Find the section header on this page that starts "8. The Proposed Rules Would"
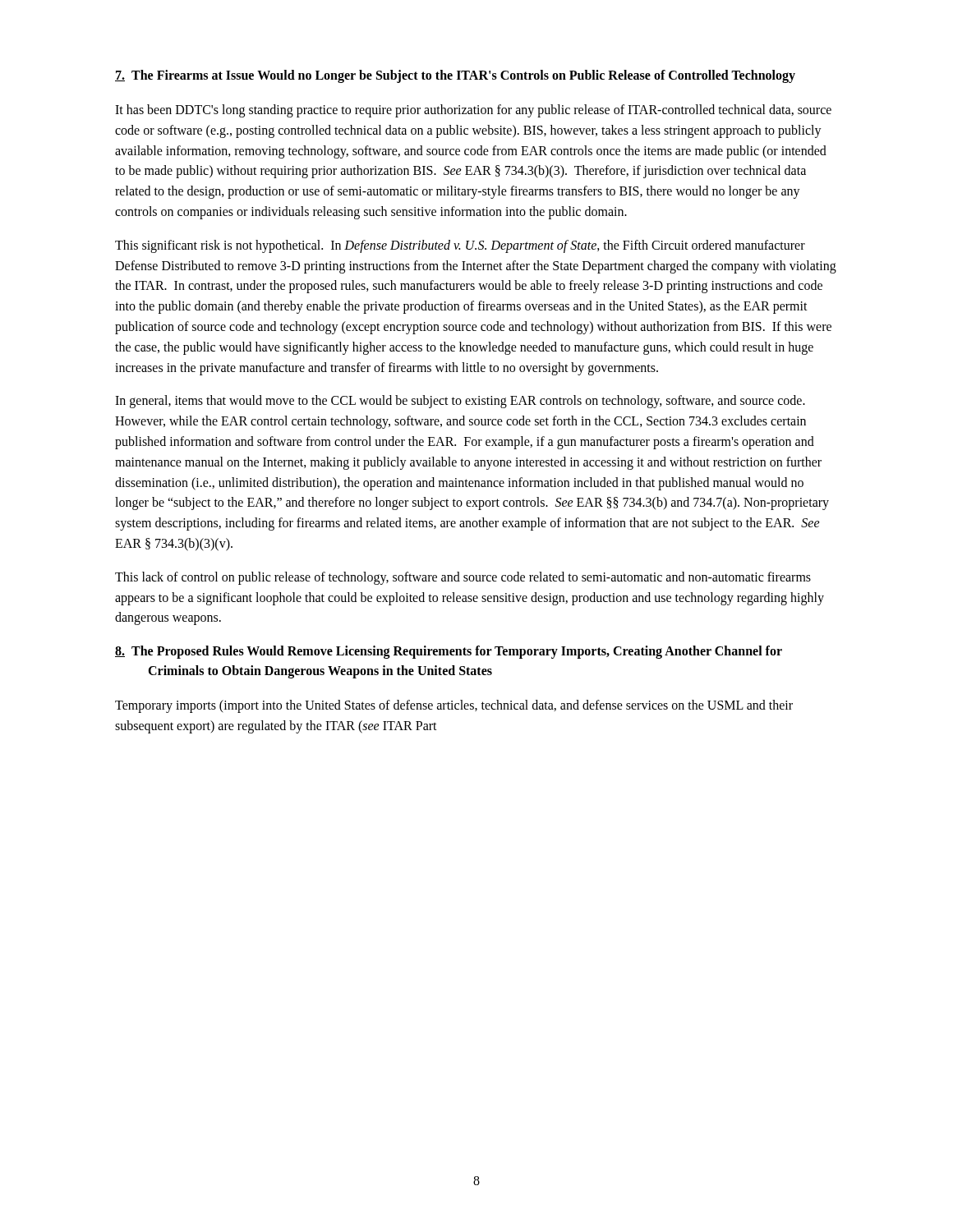This screenshot has width=953, height=1232. coord(448,661)
